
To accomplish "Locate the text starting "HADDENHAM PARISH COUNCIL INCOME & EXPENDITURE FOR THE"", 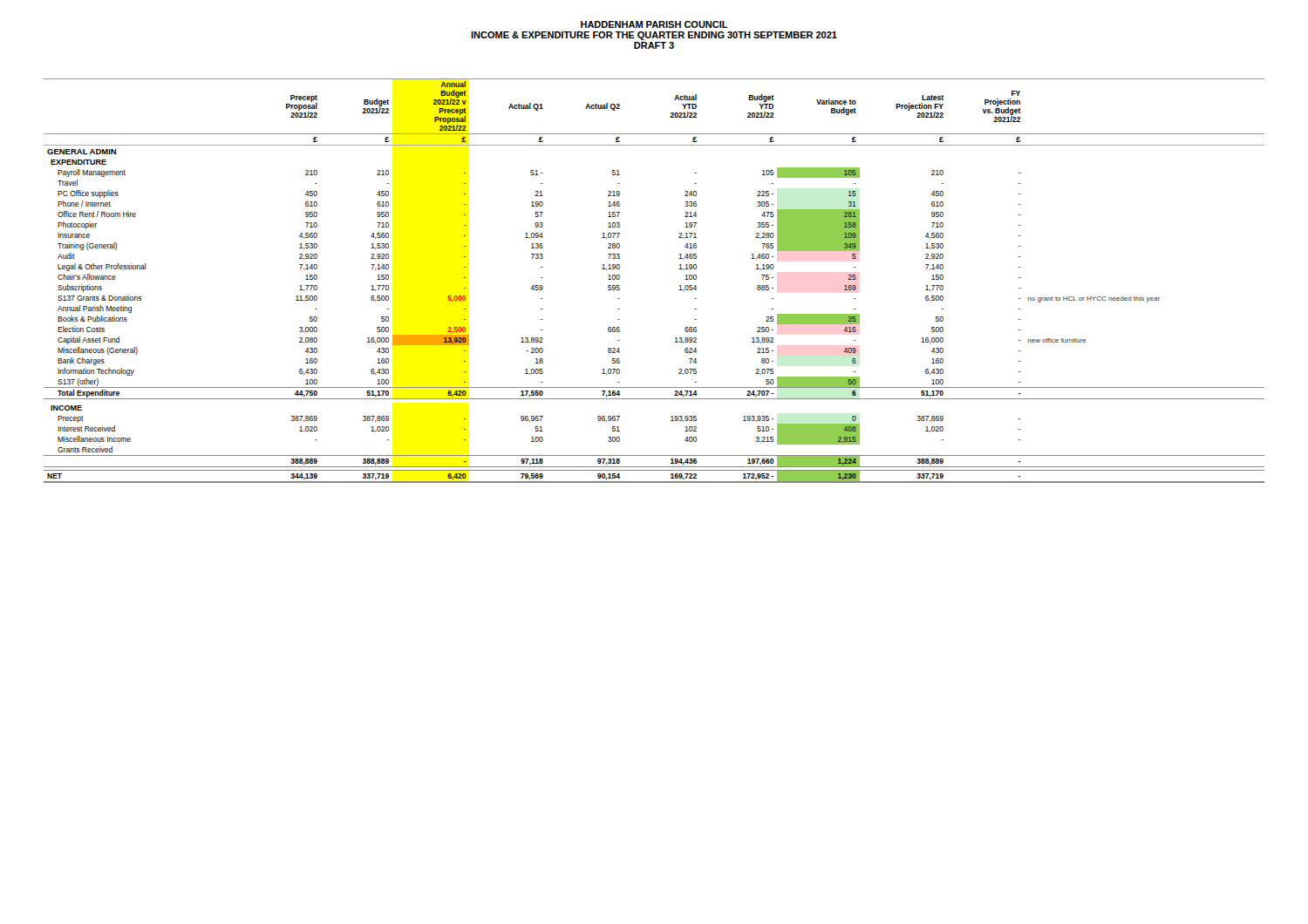I will [654, 35].
